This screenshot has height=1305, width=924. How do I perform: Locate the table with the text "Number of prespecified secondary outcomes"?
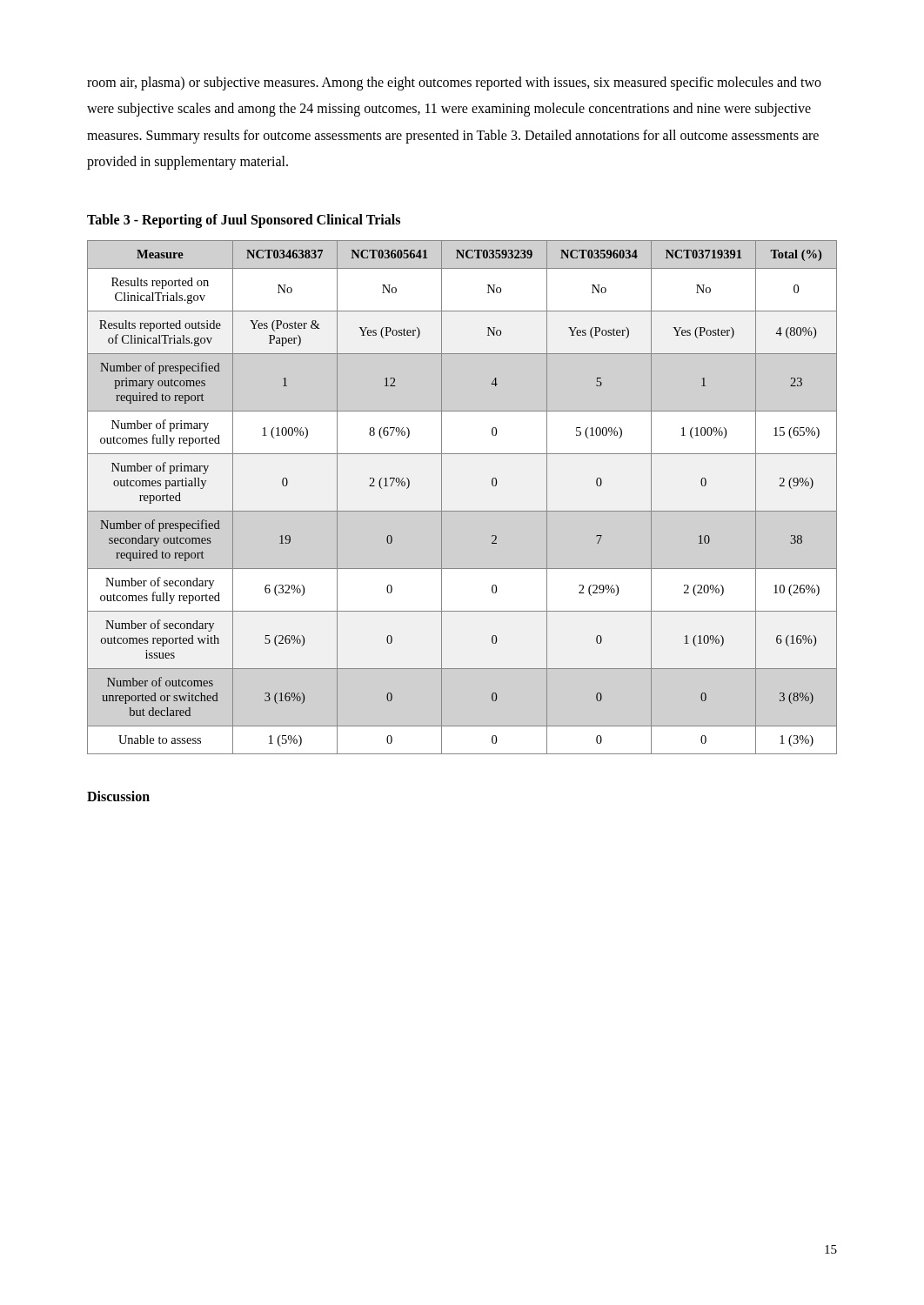coord(462,497)
